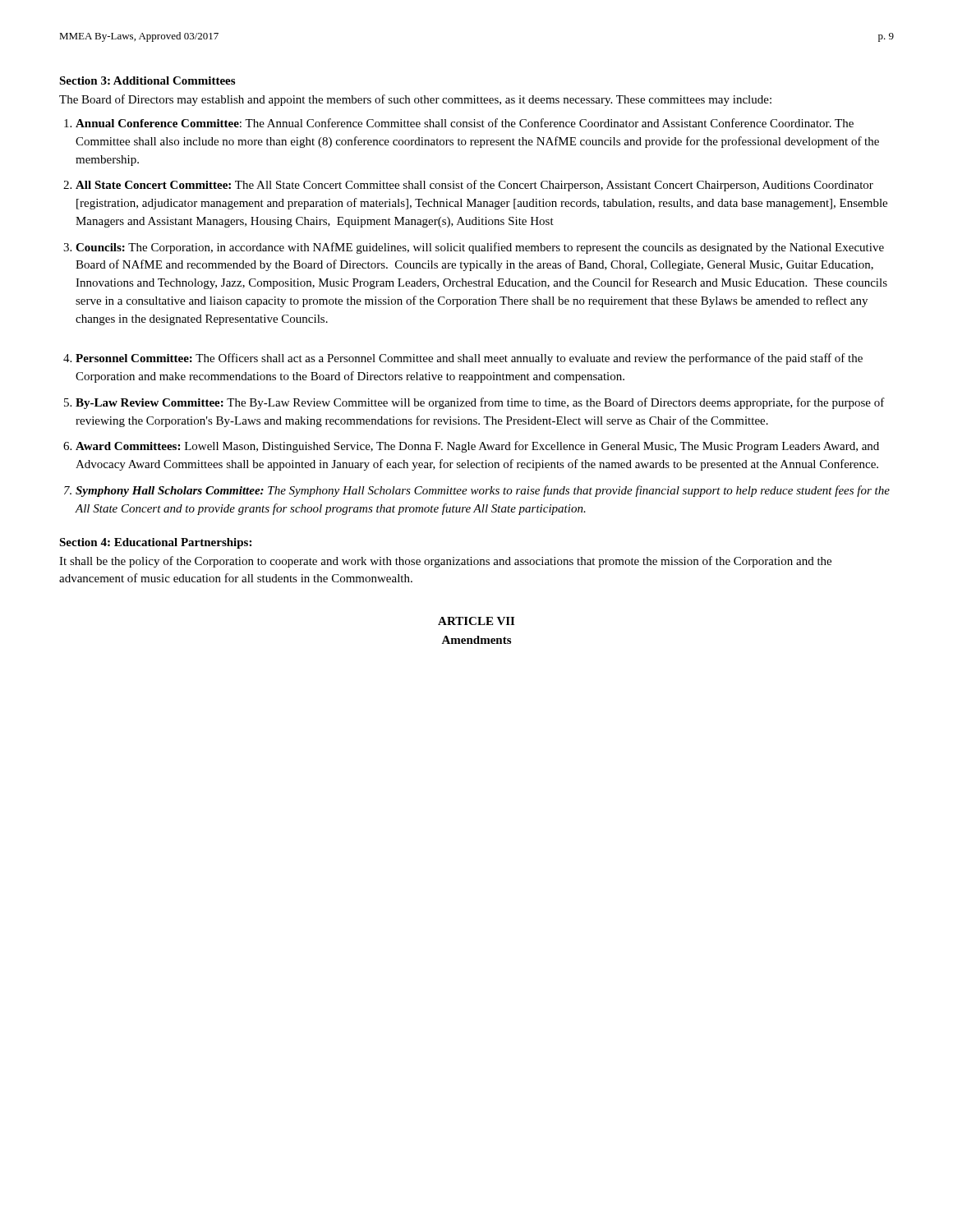Click the passage that begins "Award Committees: Lowell Mason, Distinguished Service, The"

477,455
